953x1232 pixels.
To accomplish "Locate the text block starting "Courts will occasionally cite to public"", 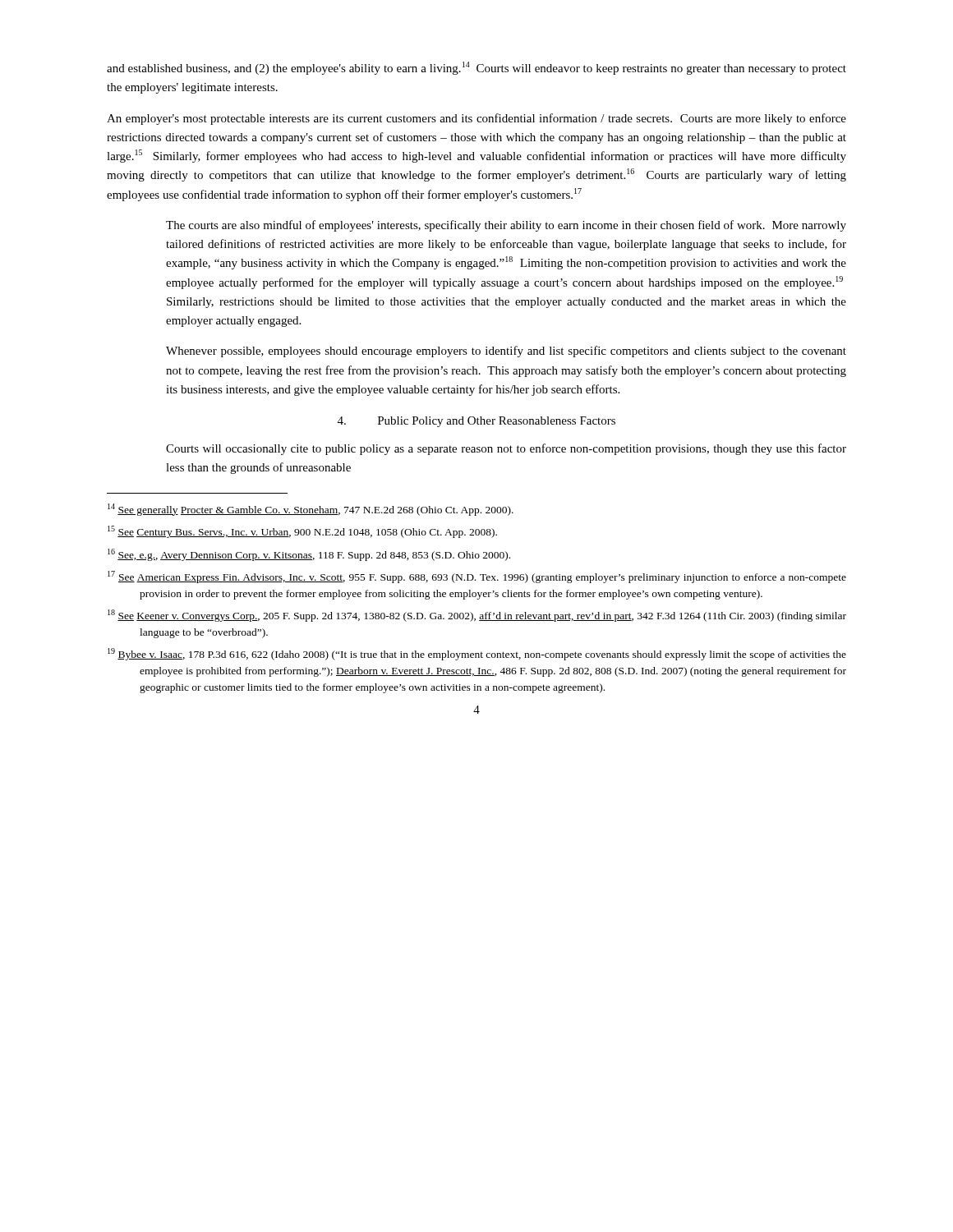I will [506, 459].
